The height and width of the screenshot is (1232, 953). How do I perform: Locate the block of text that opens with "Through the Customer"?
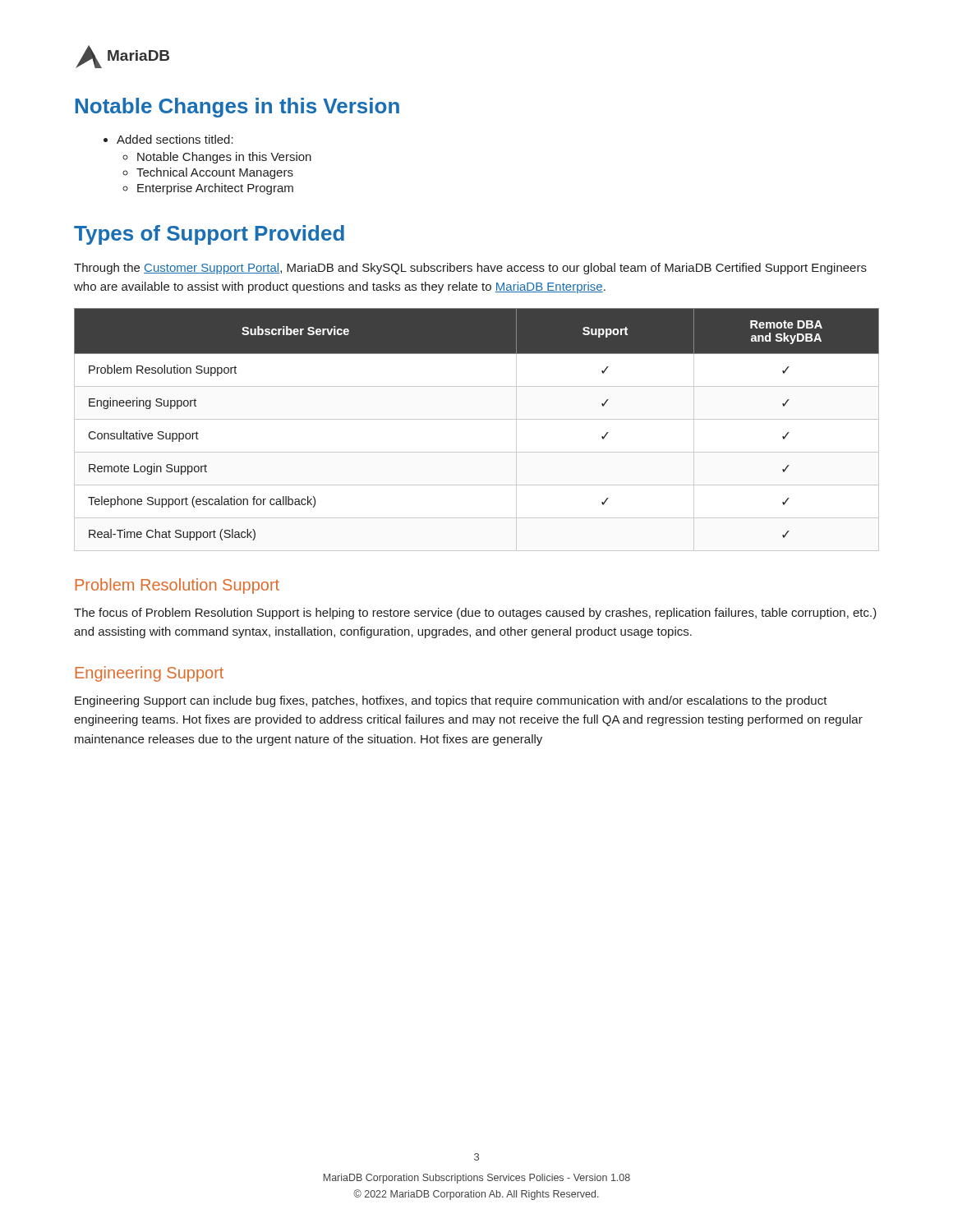pos(470,277)
